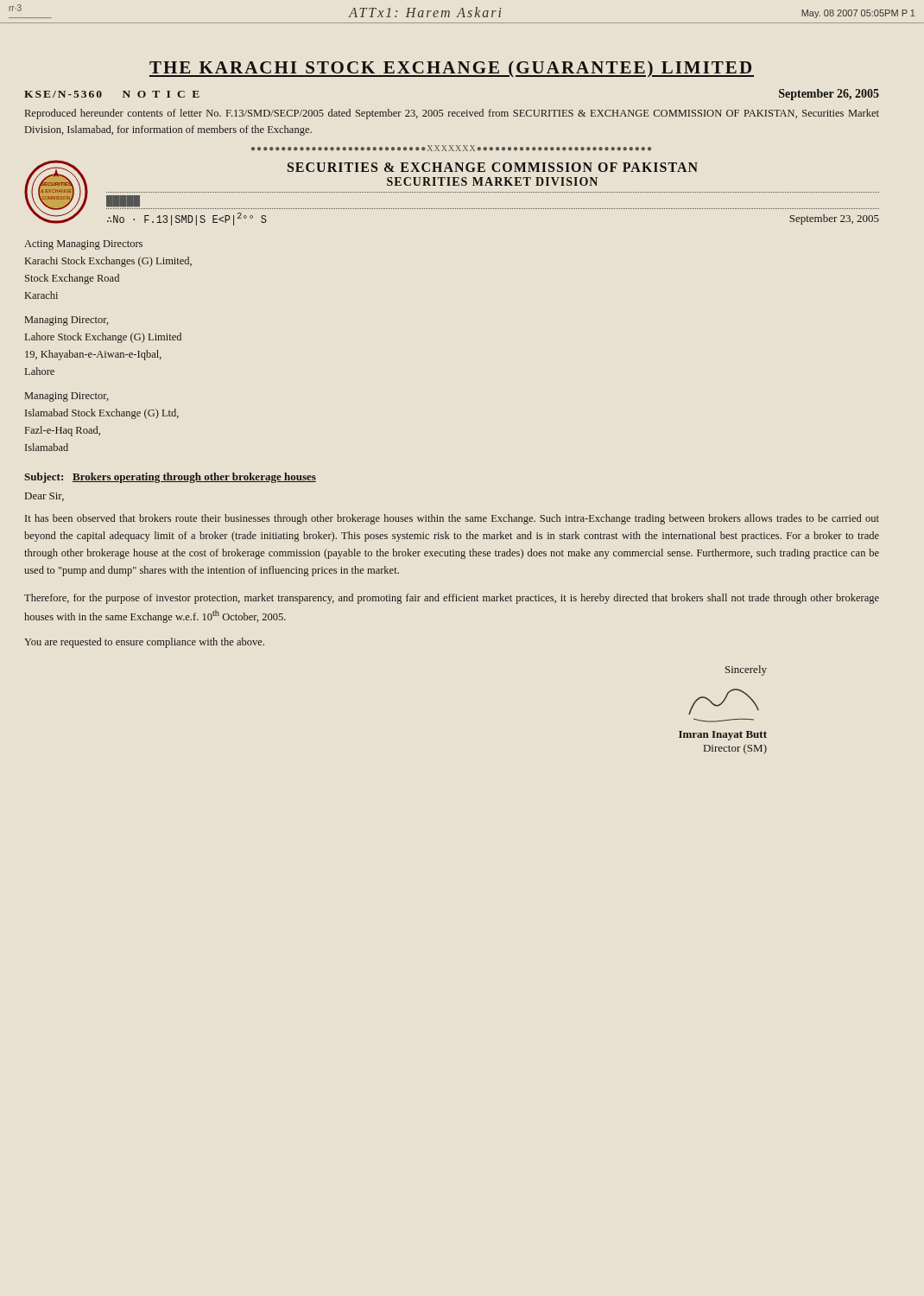Locate a logo
Screen dimensions: 1296x924
[x=57, y=192]
